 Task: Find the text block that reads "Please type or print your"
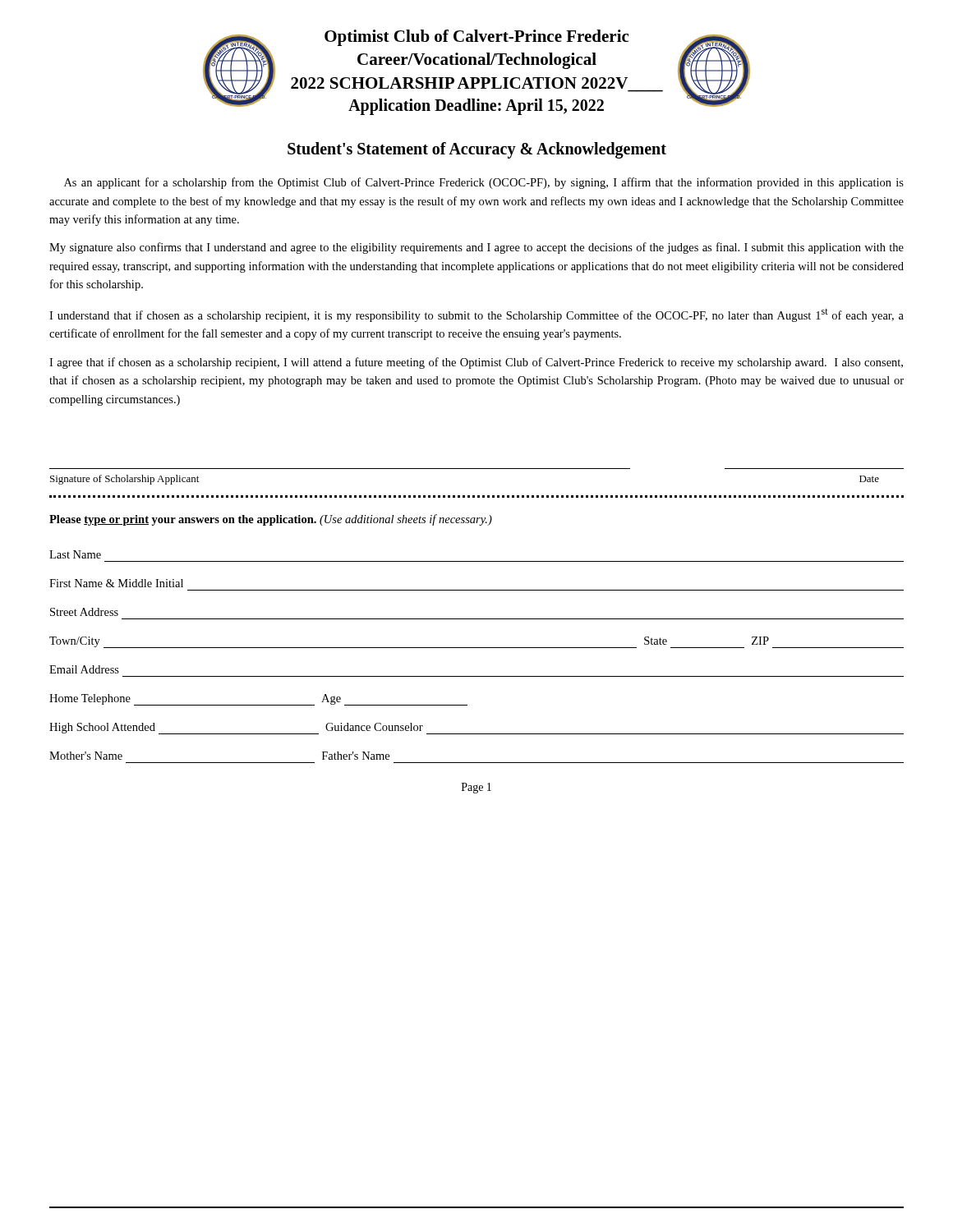[x=271, y=519]
